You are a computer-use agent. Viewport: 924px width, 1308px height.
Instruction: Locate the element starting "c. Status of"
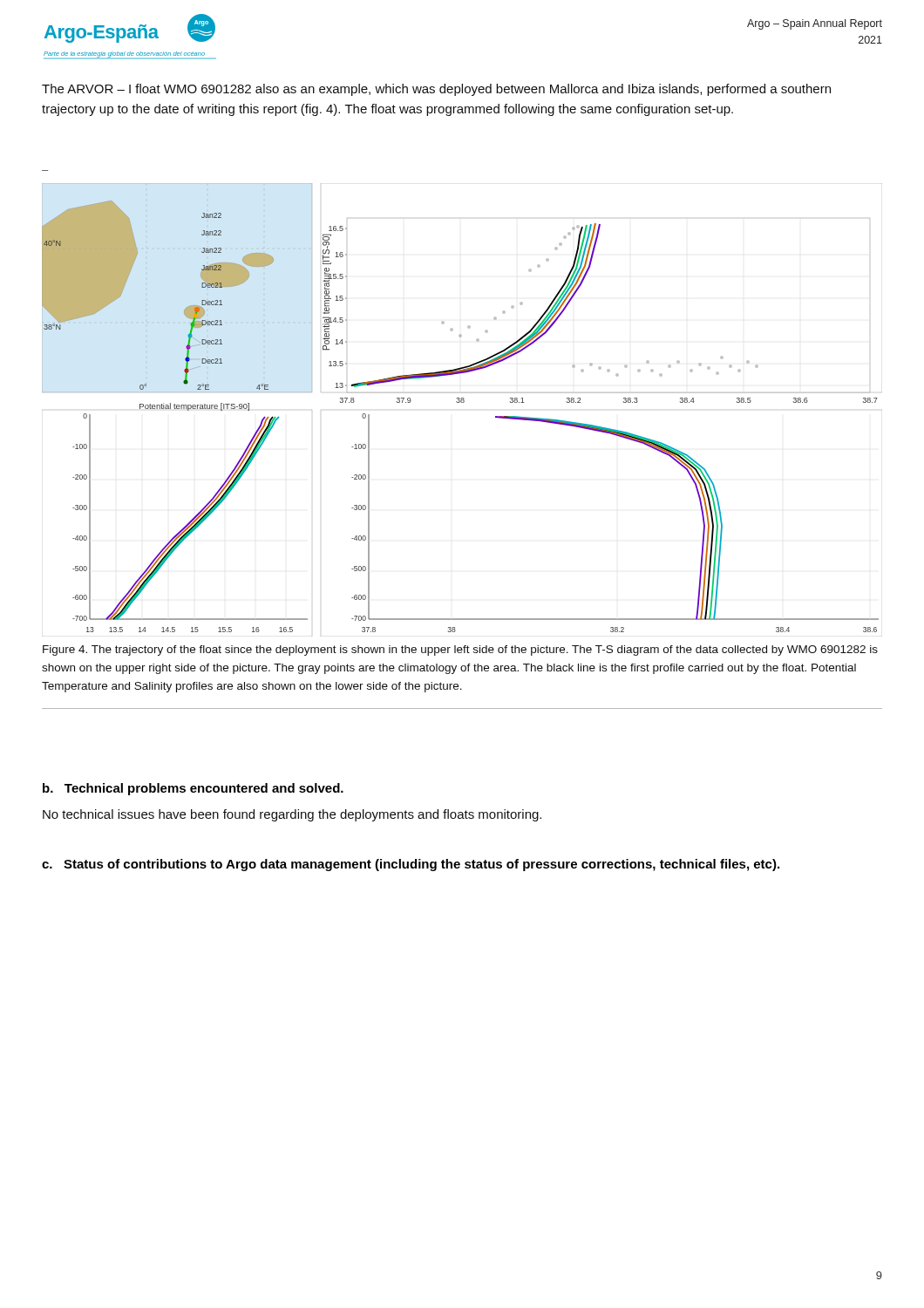click(x=411, y=864)
